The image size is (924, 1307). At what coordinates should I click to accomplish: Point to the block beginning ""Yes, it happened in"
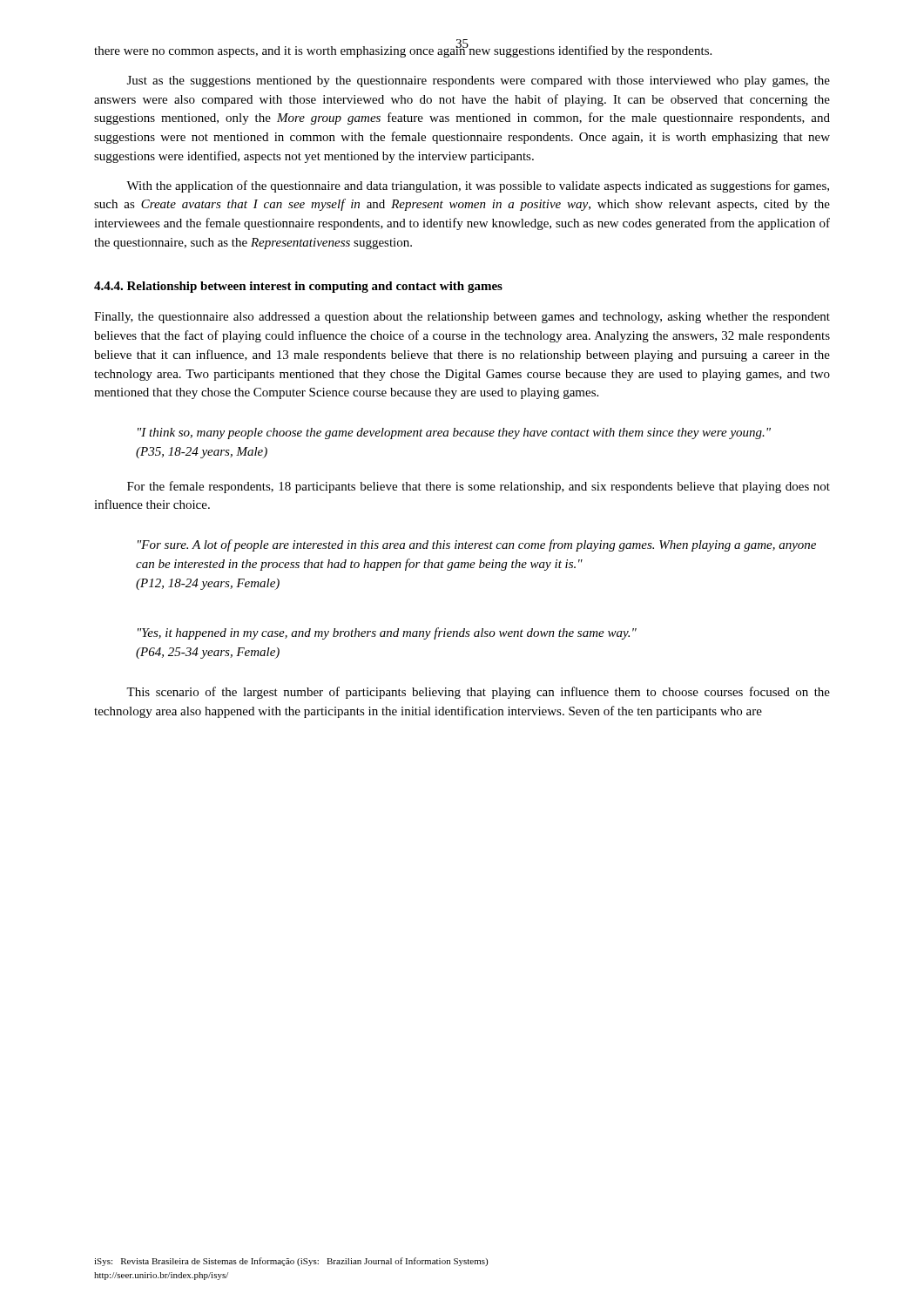(x=386, y=642)
